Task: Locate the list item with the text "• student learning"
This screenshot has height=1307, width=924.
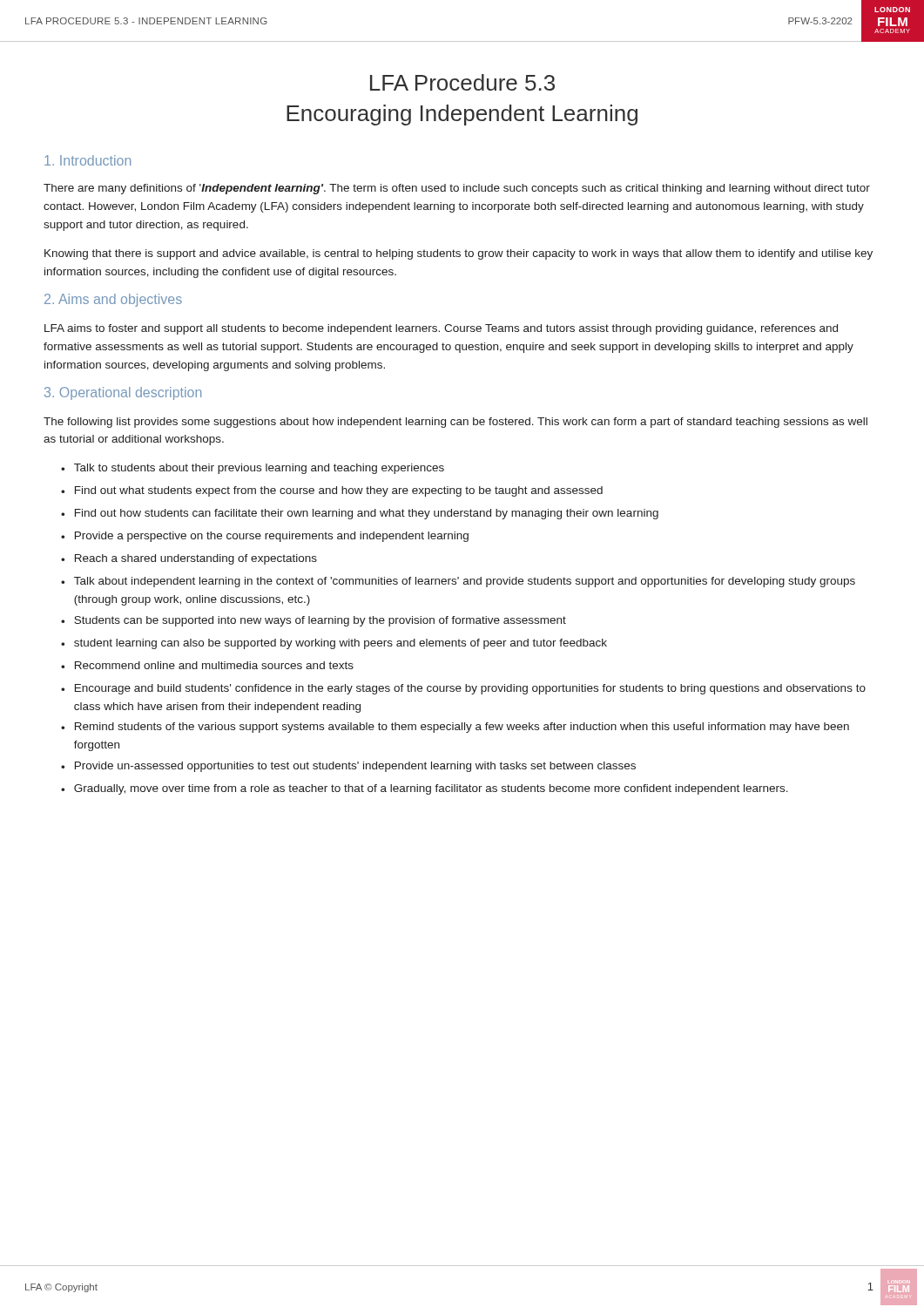Action: (471, 644)
